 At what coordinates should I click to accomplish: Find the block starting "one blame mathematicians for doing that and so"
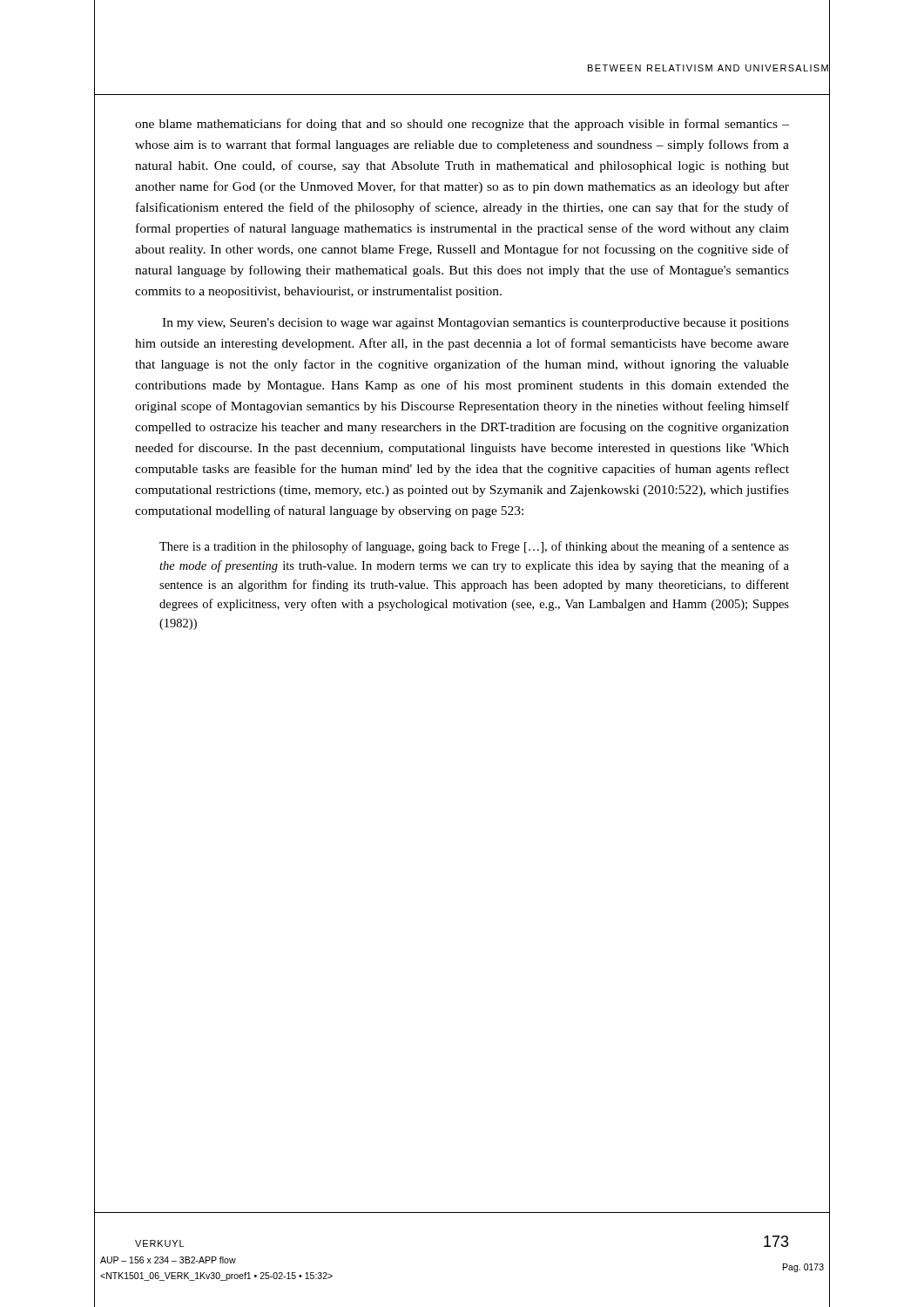pyautogui.click(x=462, y=207)
